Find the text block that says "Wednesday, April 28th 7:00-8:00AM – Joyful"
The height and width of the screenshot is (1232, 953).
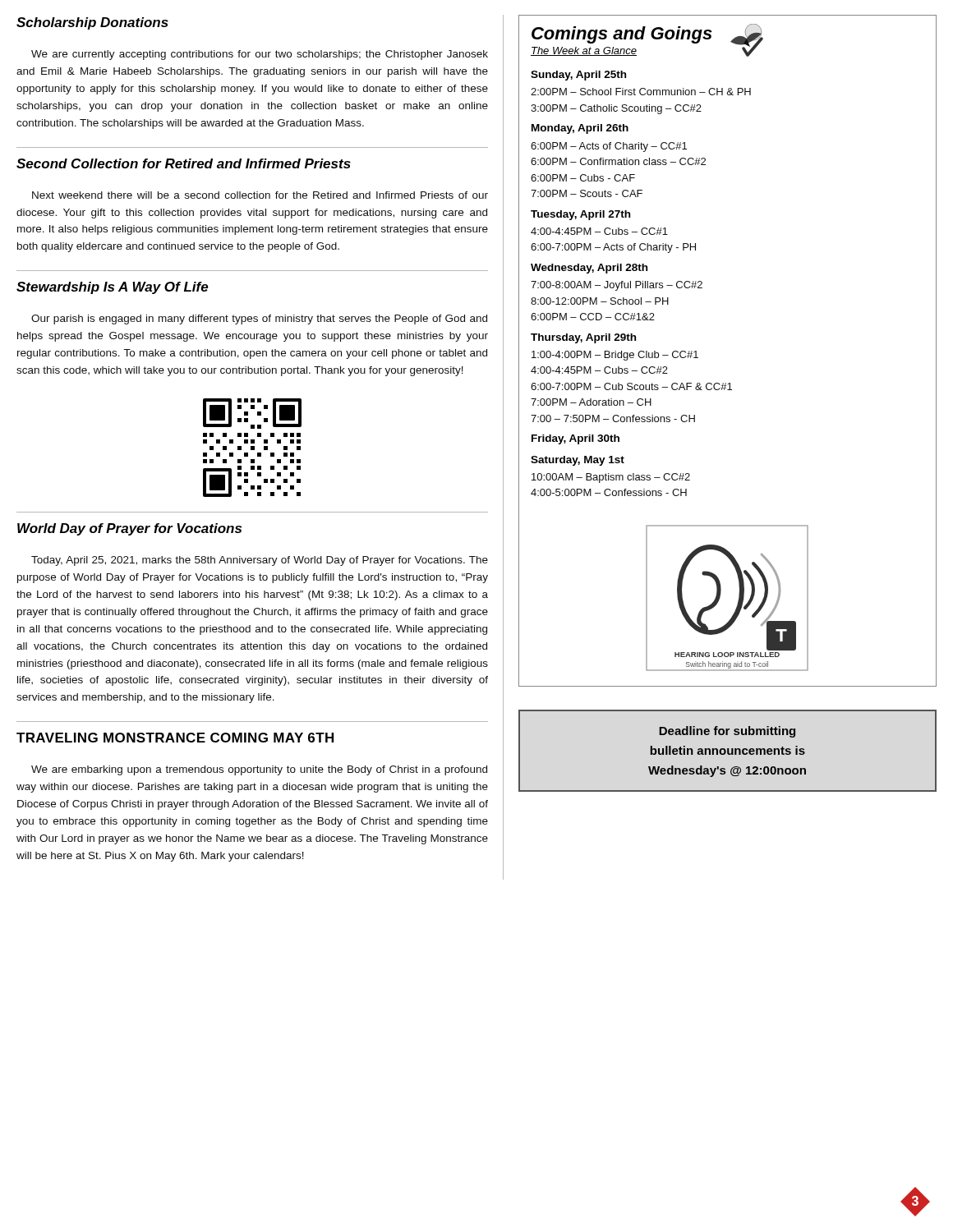pyautogui.click(x=589, y=269)
